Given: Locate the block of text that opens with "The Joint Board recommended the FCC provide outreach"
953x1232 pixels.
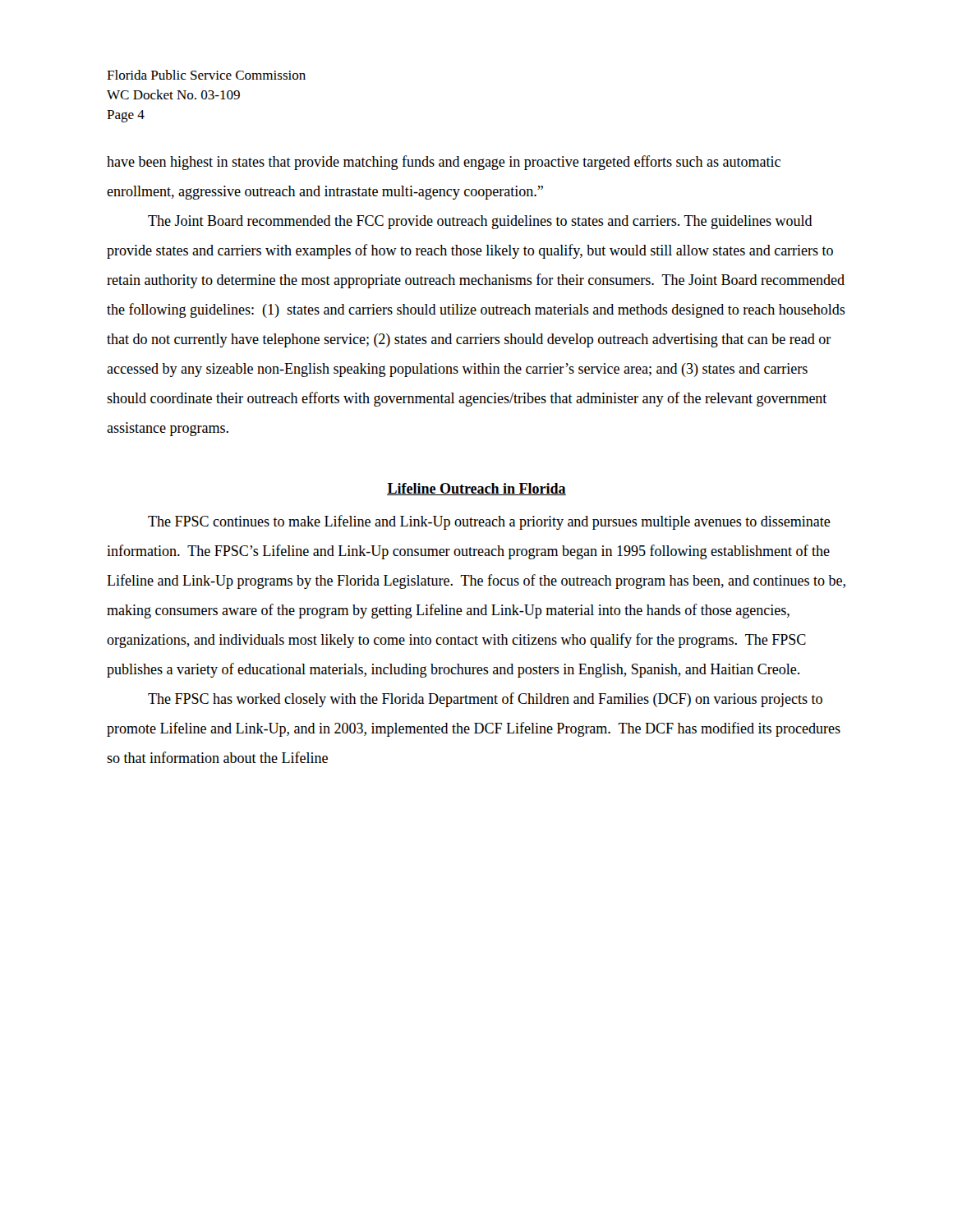Looking at the screenshot, I should pyautogui.click(x=476, y=325).
